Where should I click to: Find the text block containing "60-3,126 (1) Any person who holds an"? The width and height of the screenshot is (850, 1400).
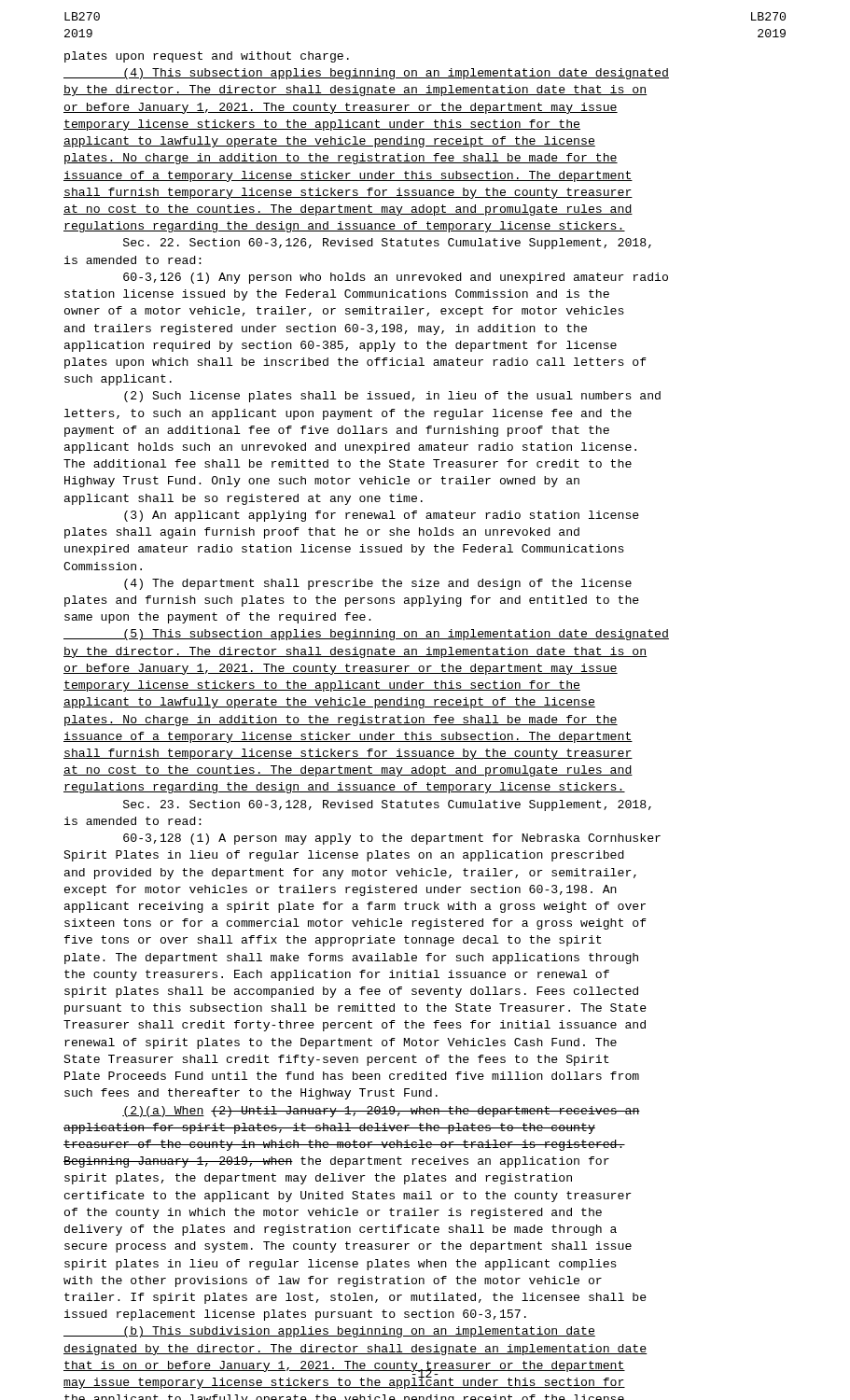(366, 329)
